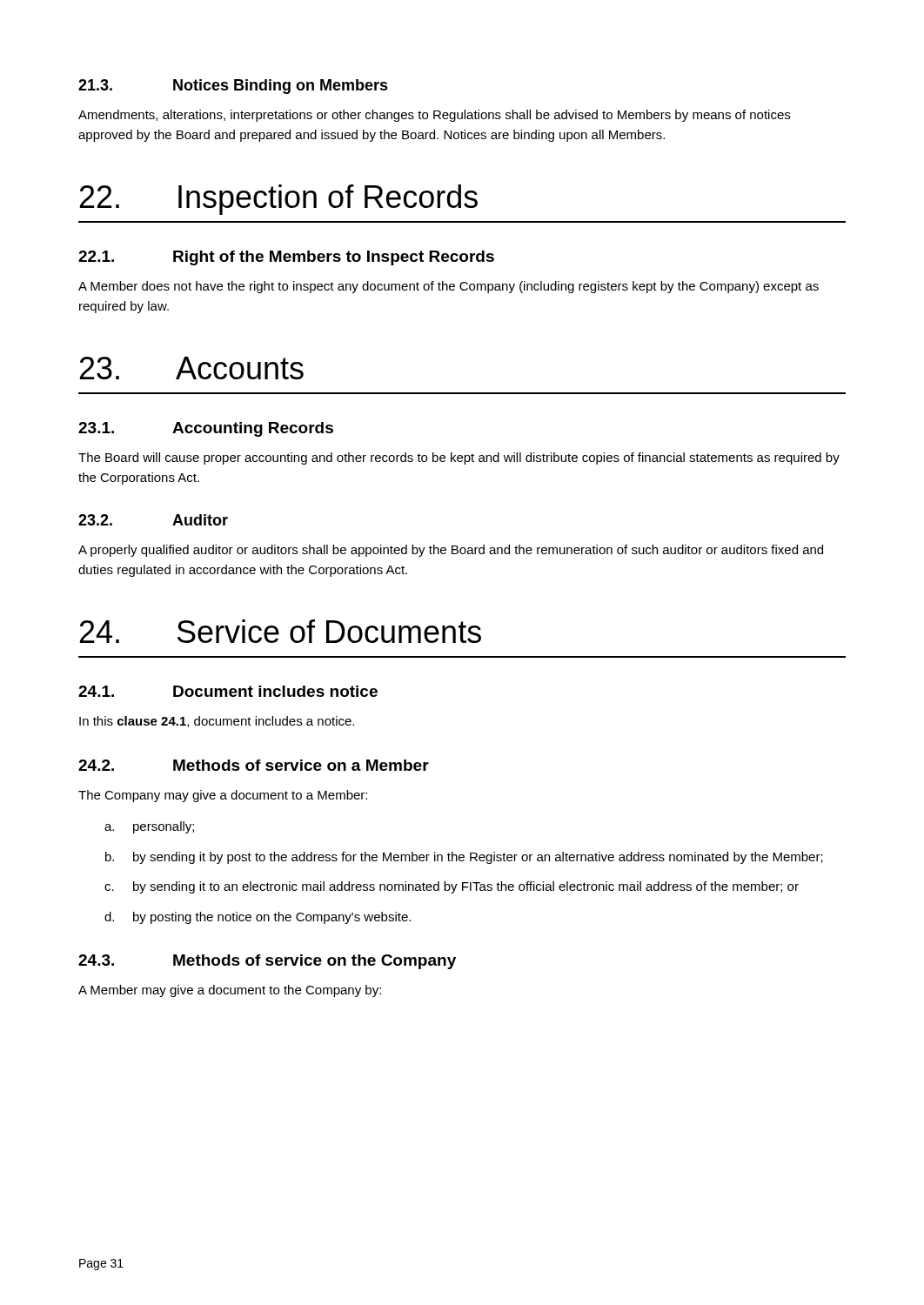Find the text block that says "A Member may give"
The width and height of the screenshot is (924, 1305).
[x=230, y=990]
